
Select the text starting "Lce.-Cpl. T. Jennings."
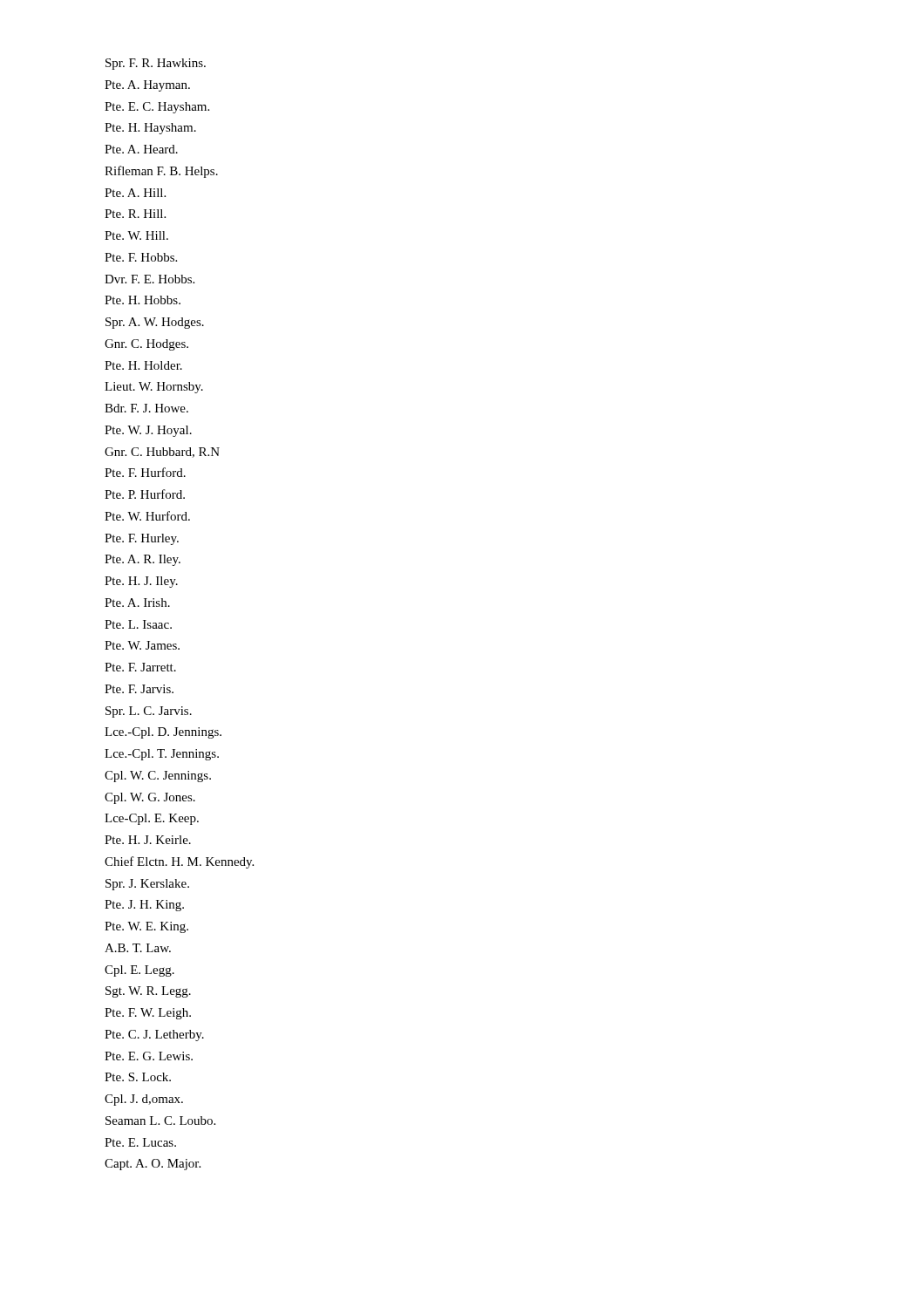(162, 753)
